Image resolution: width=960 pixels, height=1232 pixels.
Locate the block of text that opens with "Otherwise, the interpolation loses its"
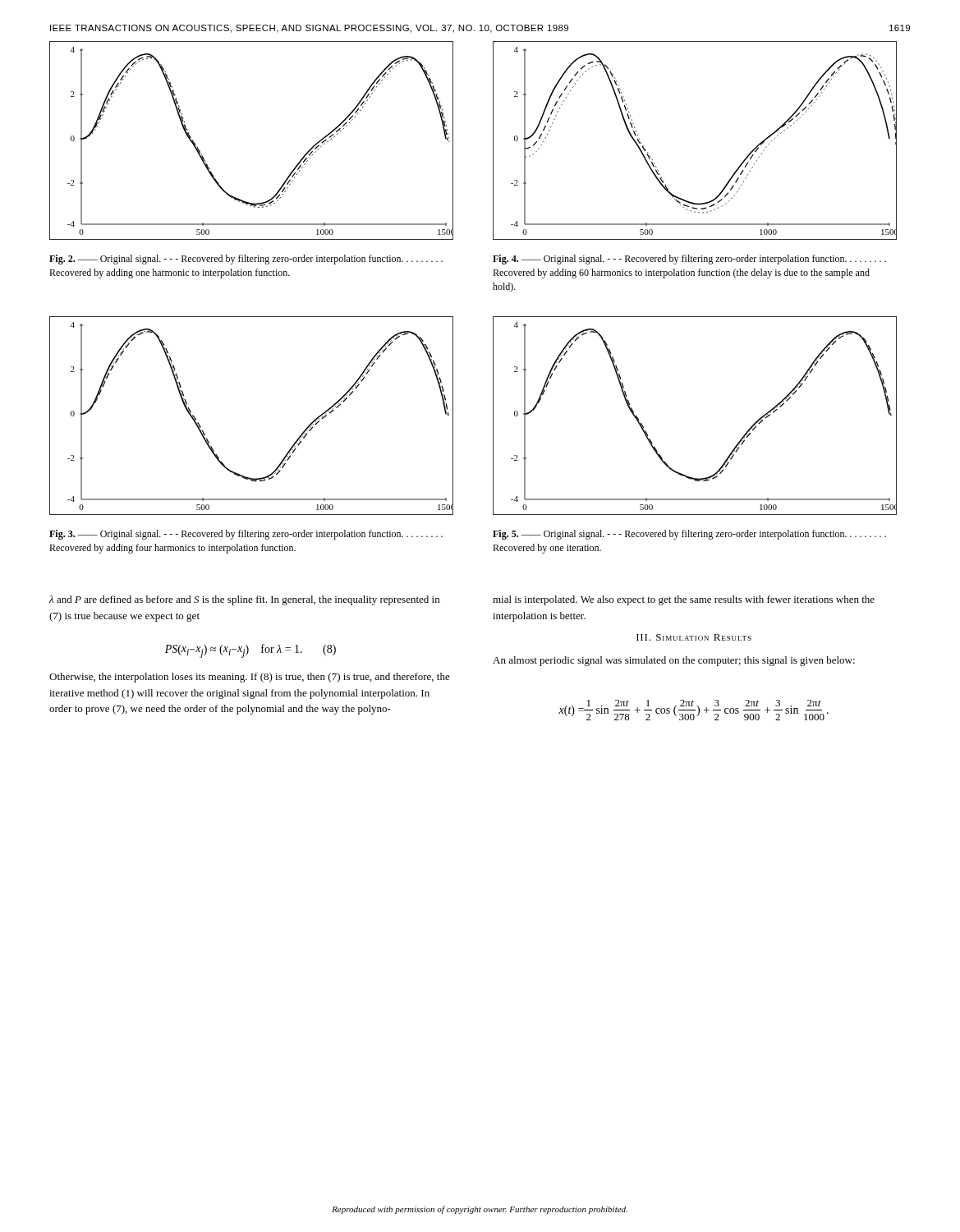coord(250,693)
